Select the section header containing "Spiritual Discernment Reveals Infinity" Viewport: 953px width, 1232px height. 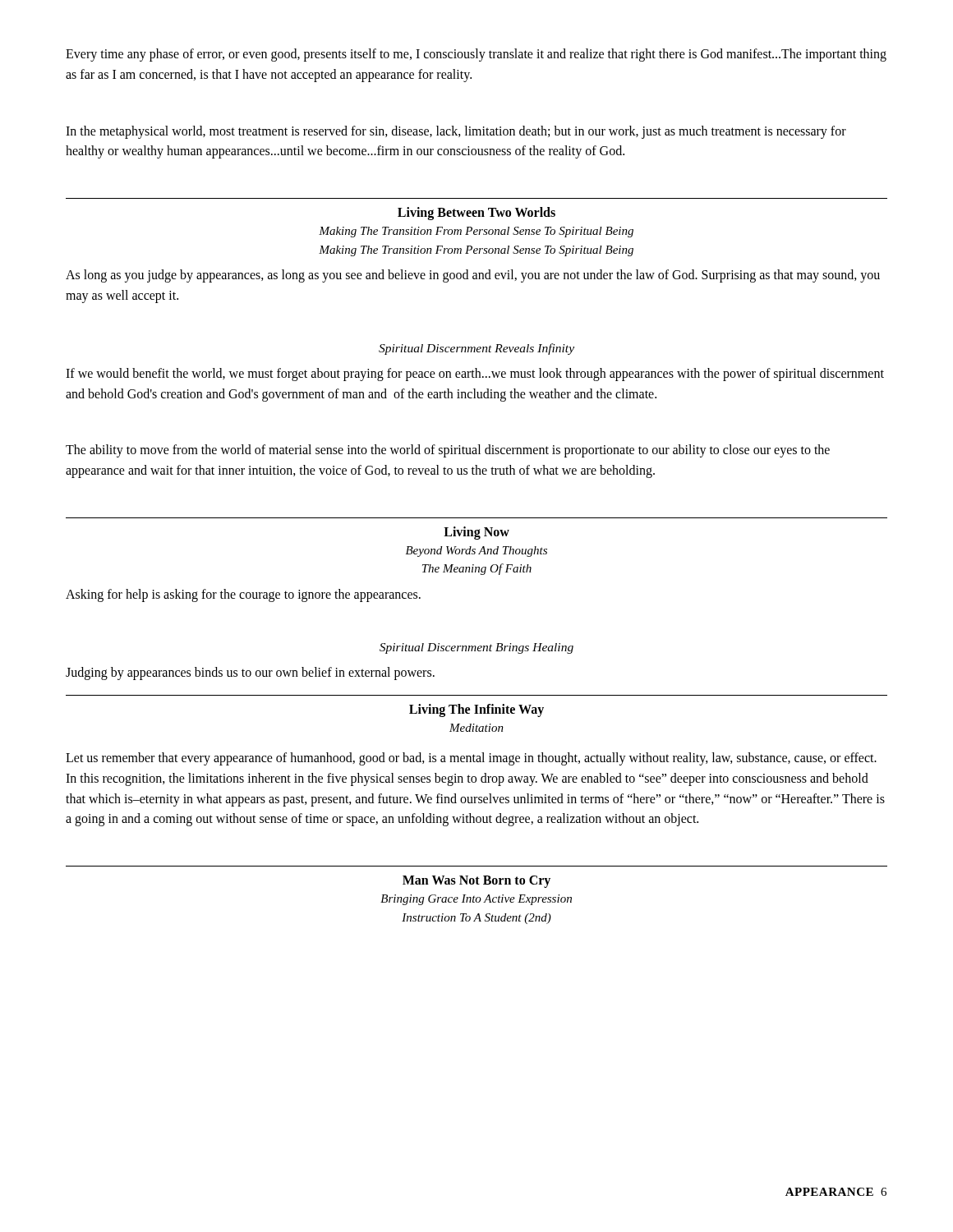click(x=476, y=346)
